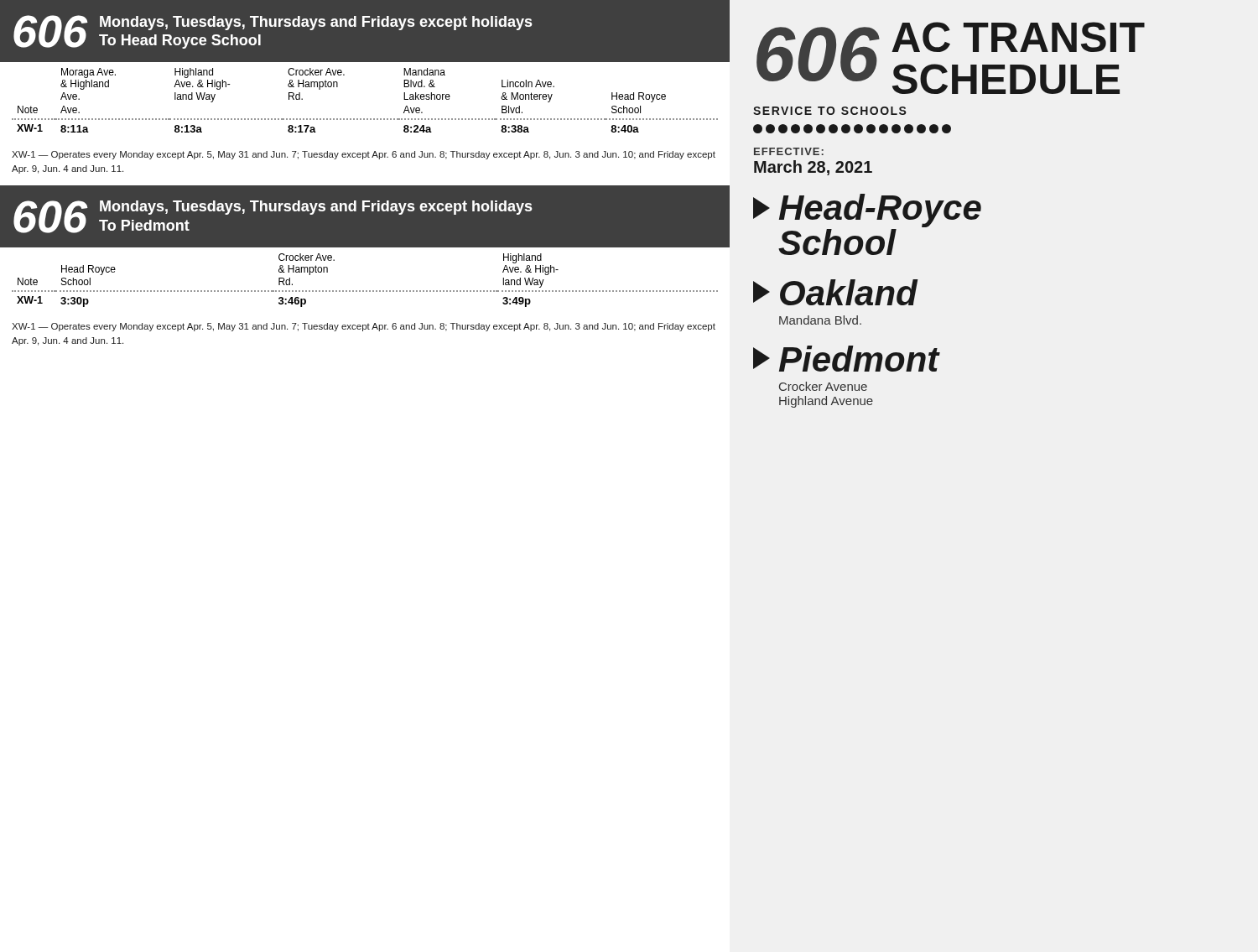Navigate to the text block starting "EFFECTIVE: March 28, 2021"
The image size is (1258, 952).
(x=789, y=151)
